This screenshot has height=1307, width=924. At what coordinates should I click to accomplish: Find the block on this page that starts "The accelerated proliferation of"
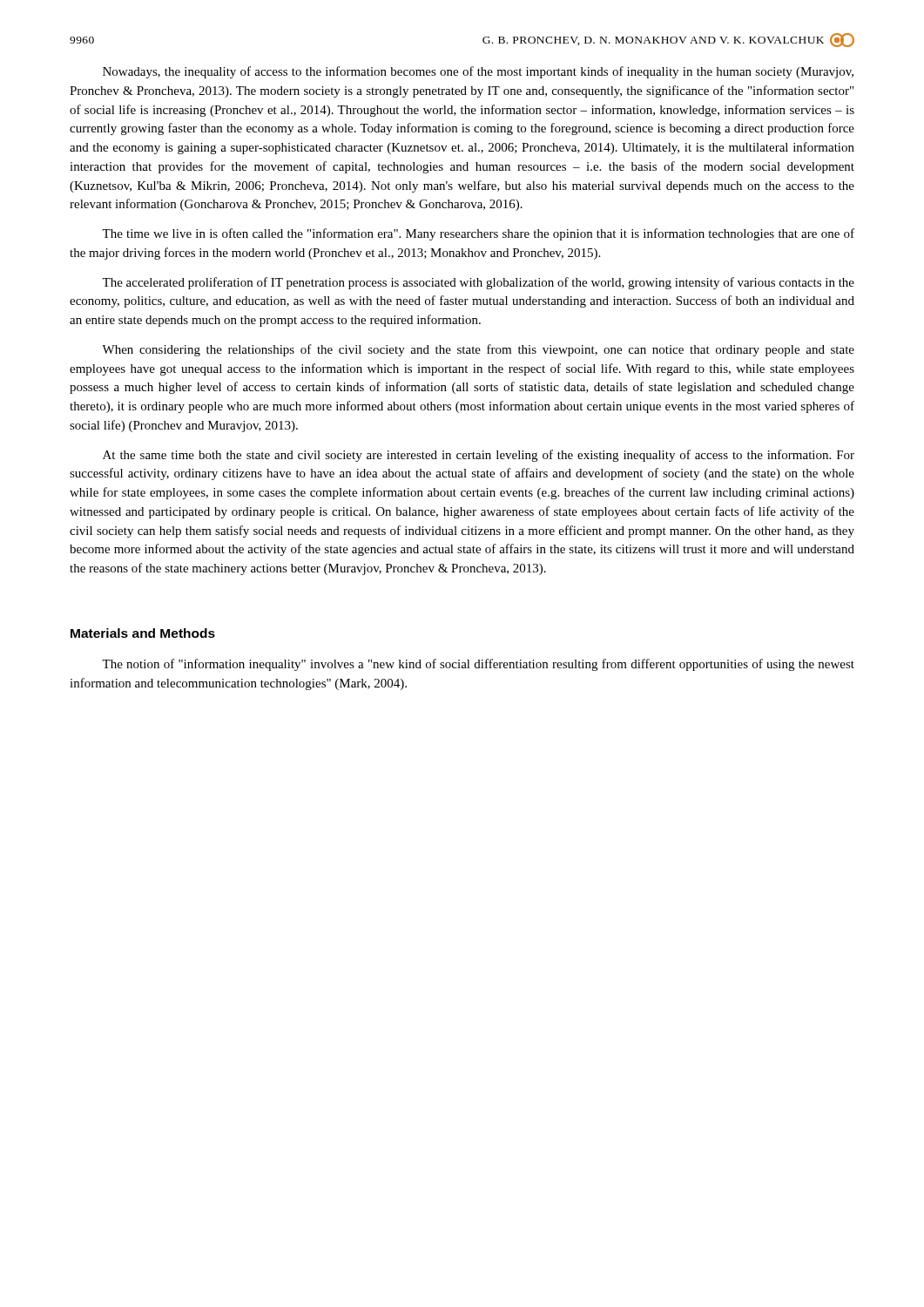462,302
